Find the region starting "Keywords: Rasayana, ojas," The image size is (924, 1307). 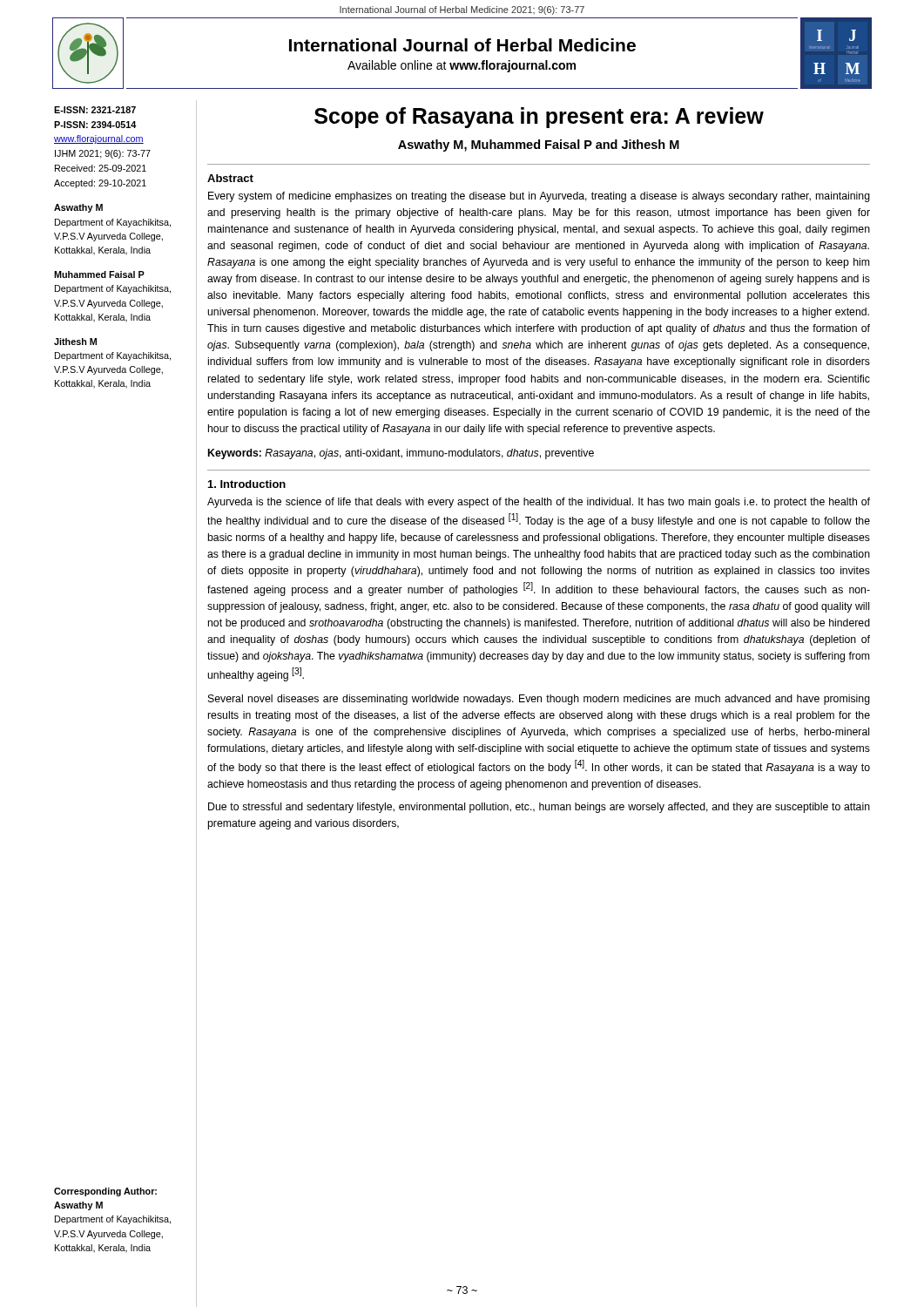[x=401, y=453]
